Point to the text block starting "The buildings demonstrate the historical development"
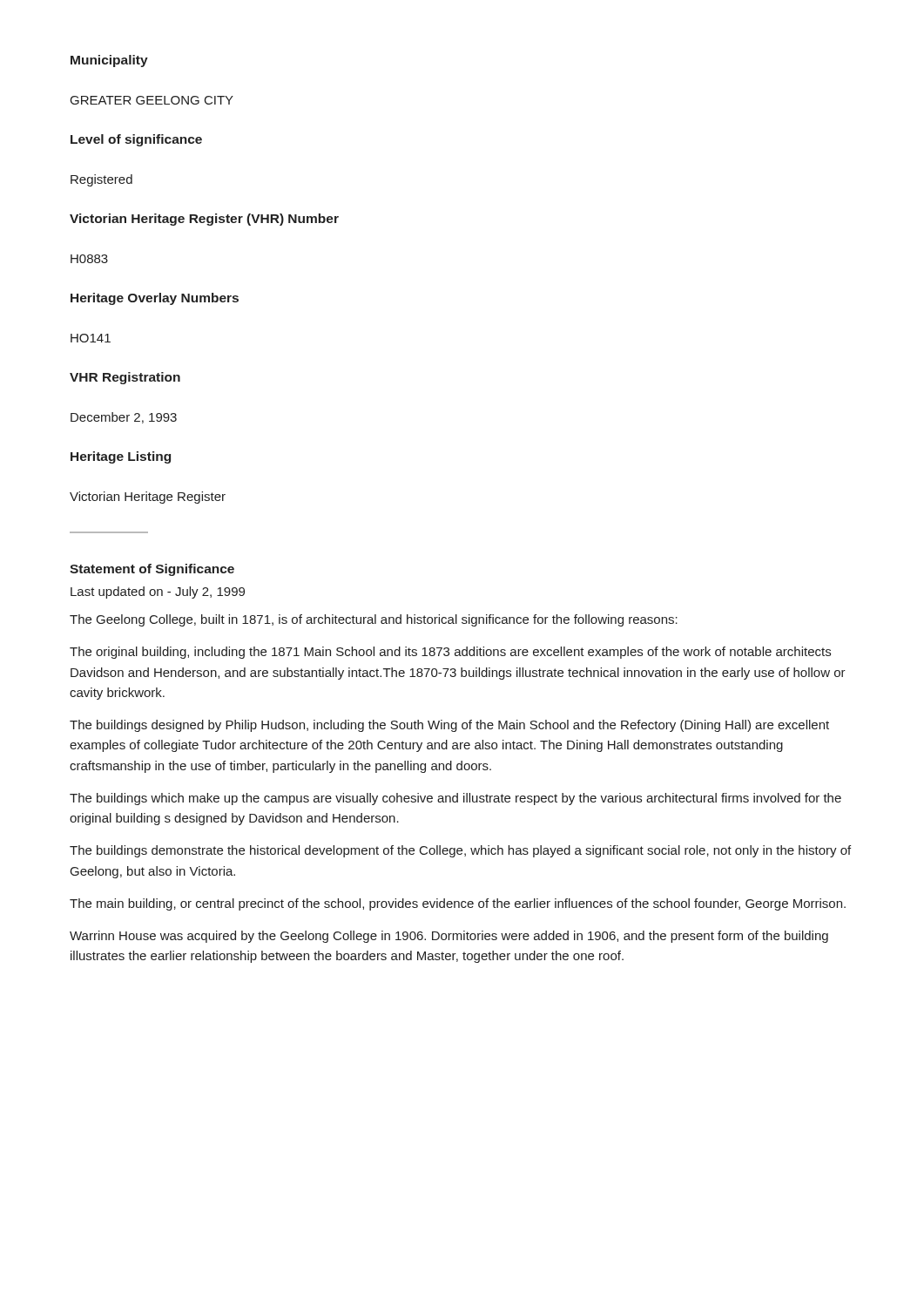924x1307 pixels. point(460,860)
